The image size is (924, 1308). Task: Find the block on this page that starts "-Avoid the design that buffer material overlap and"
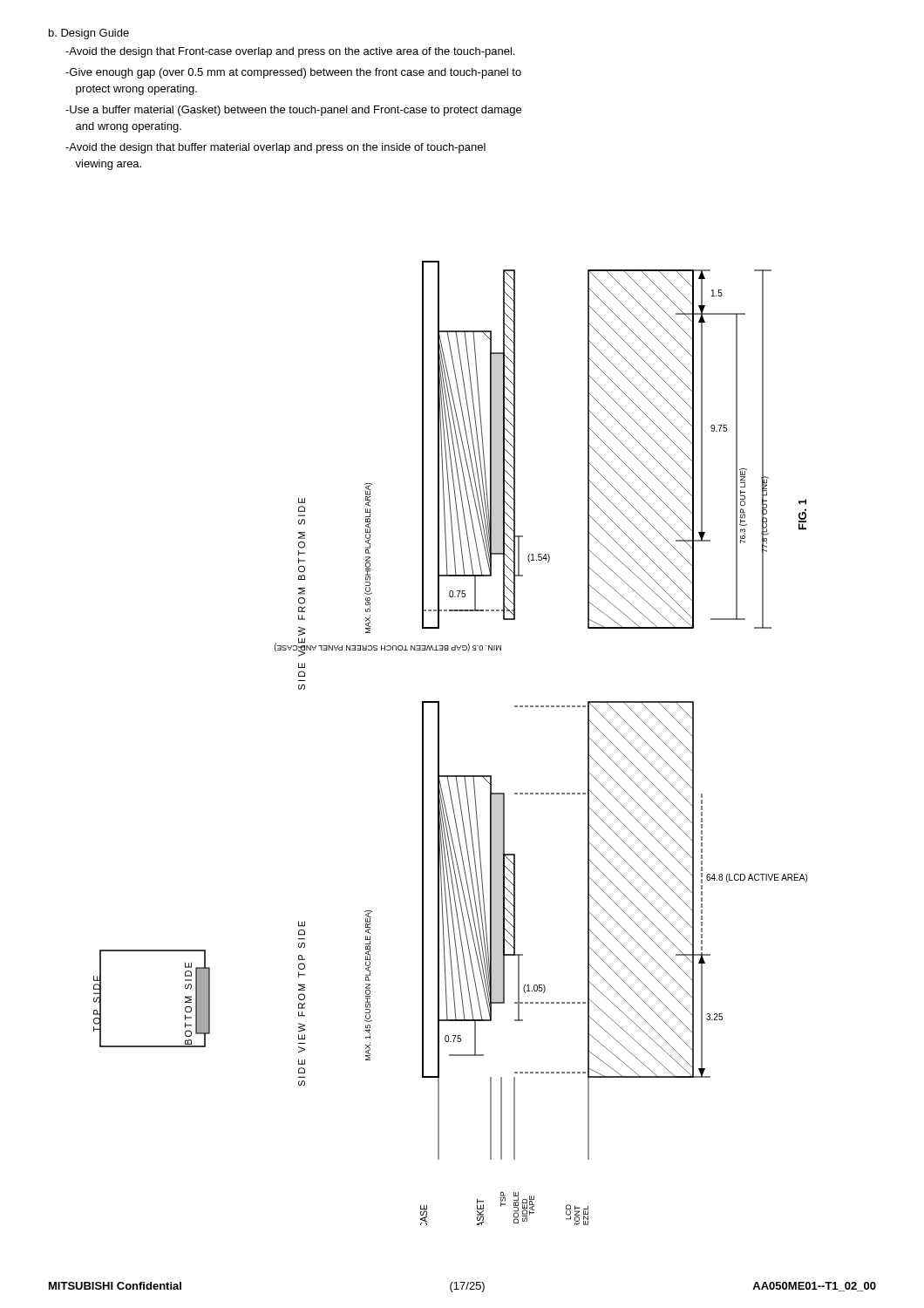point(276,155)
